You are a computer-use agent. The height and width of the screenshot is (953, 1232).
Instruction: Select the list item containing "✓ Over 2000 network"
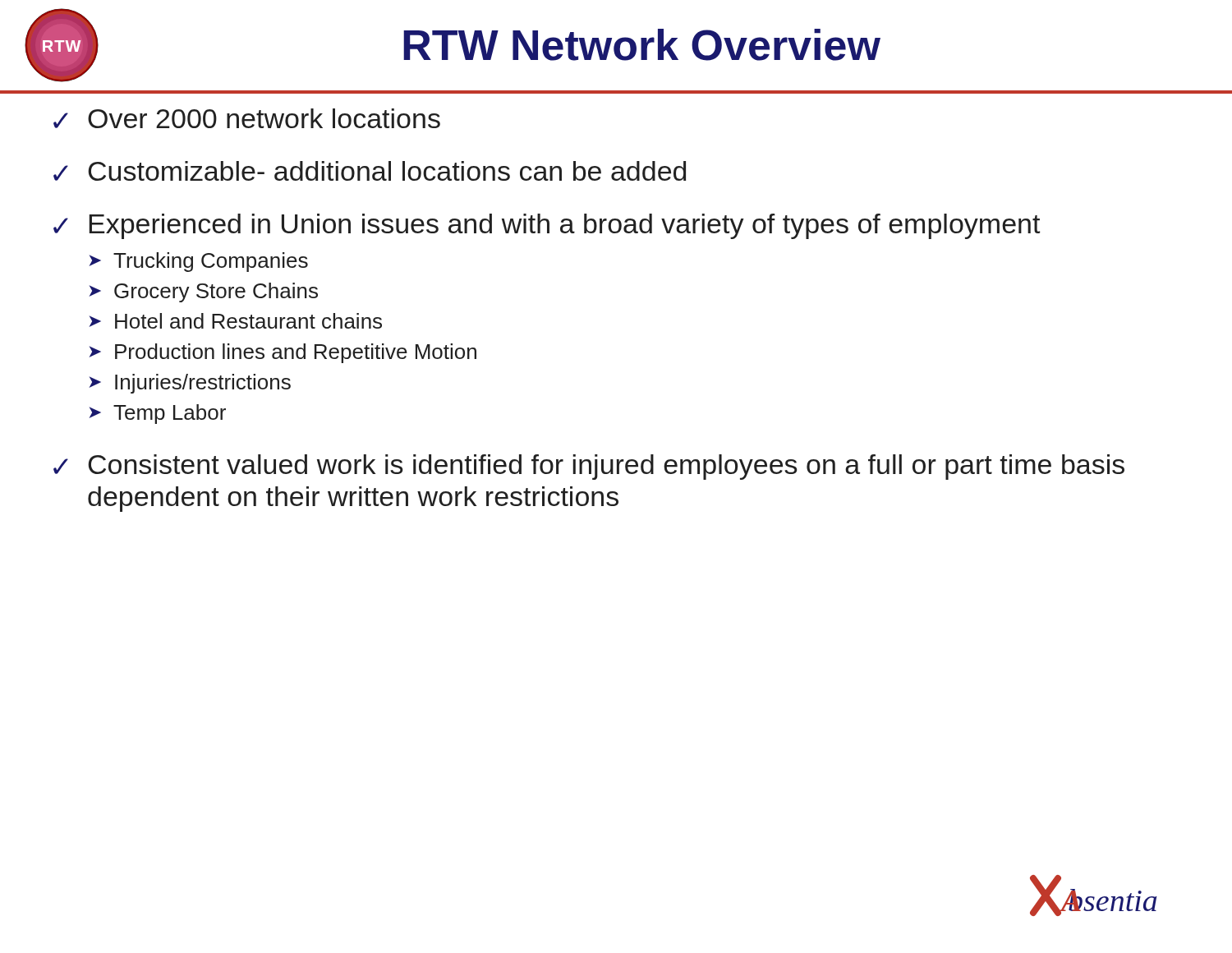click(247, 118)
